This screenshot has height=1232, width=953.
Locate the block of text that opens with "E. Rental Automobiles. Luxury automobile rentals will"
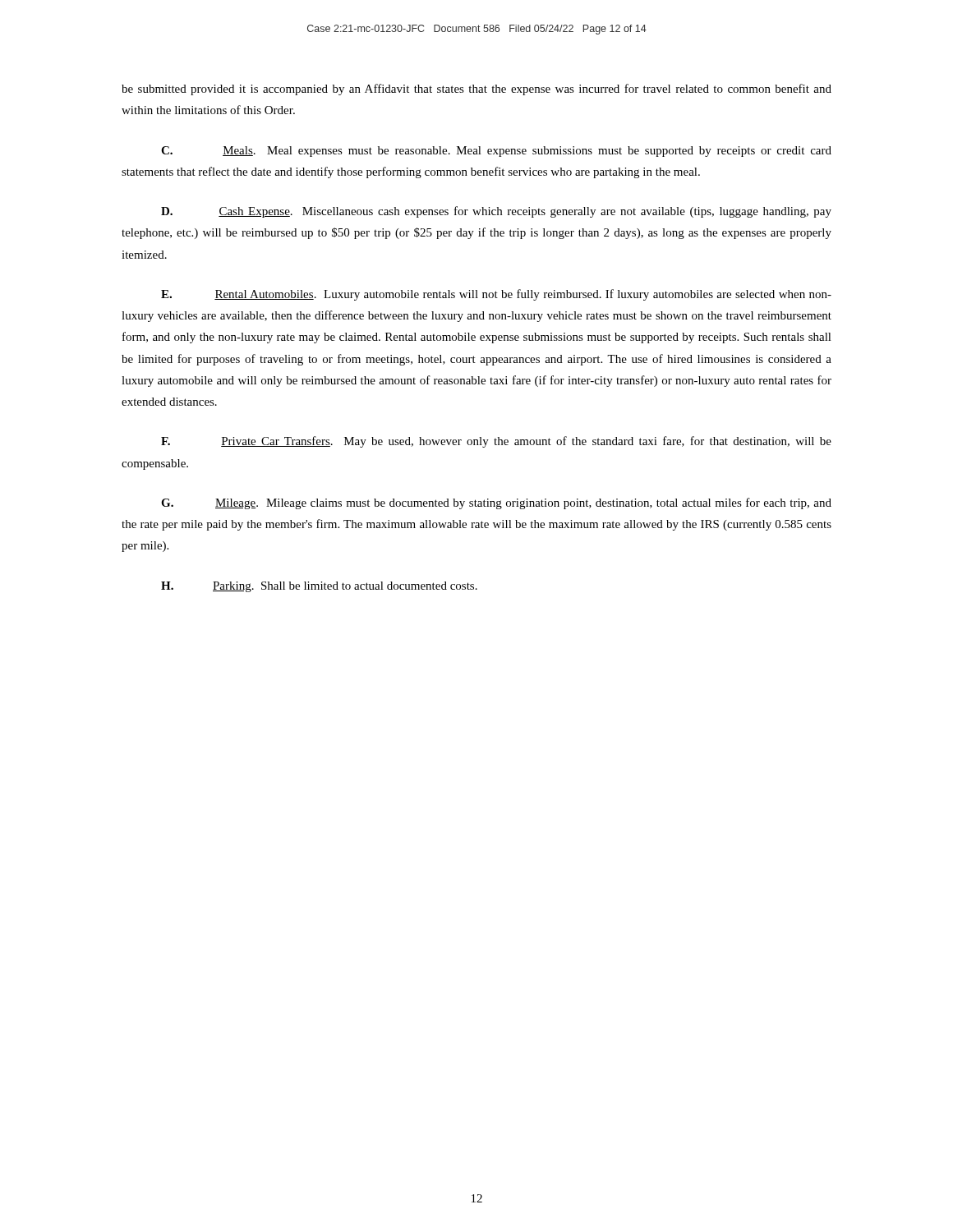coord(476,346)
